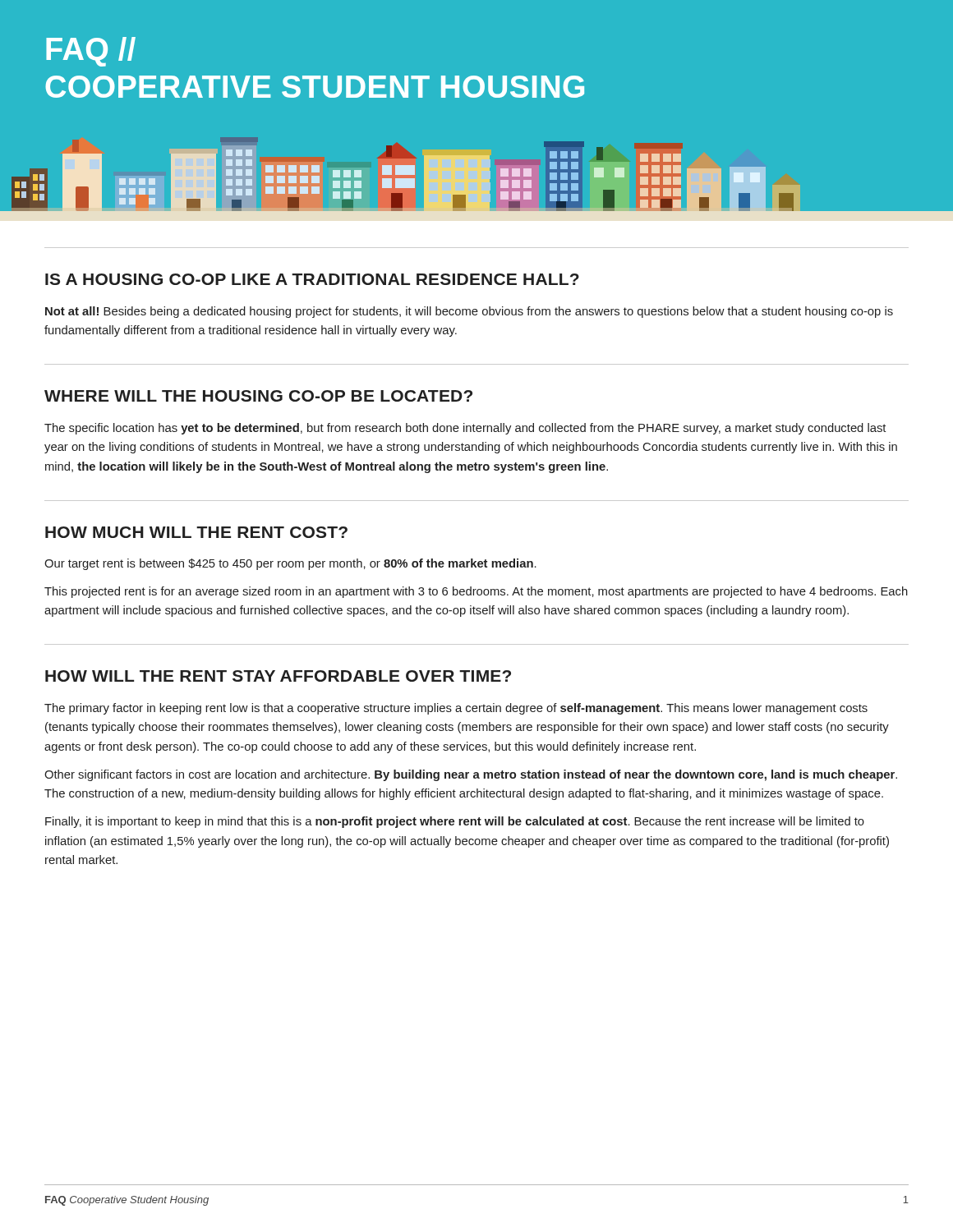Locate the passage starting "WHERE WILL THE HOUSING CO-OP"
Image resolution: width=953 pixels, height=1232 pixels.
tap(259, 396)
